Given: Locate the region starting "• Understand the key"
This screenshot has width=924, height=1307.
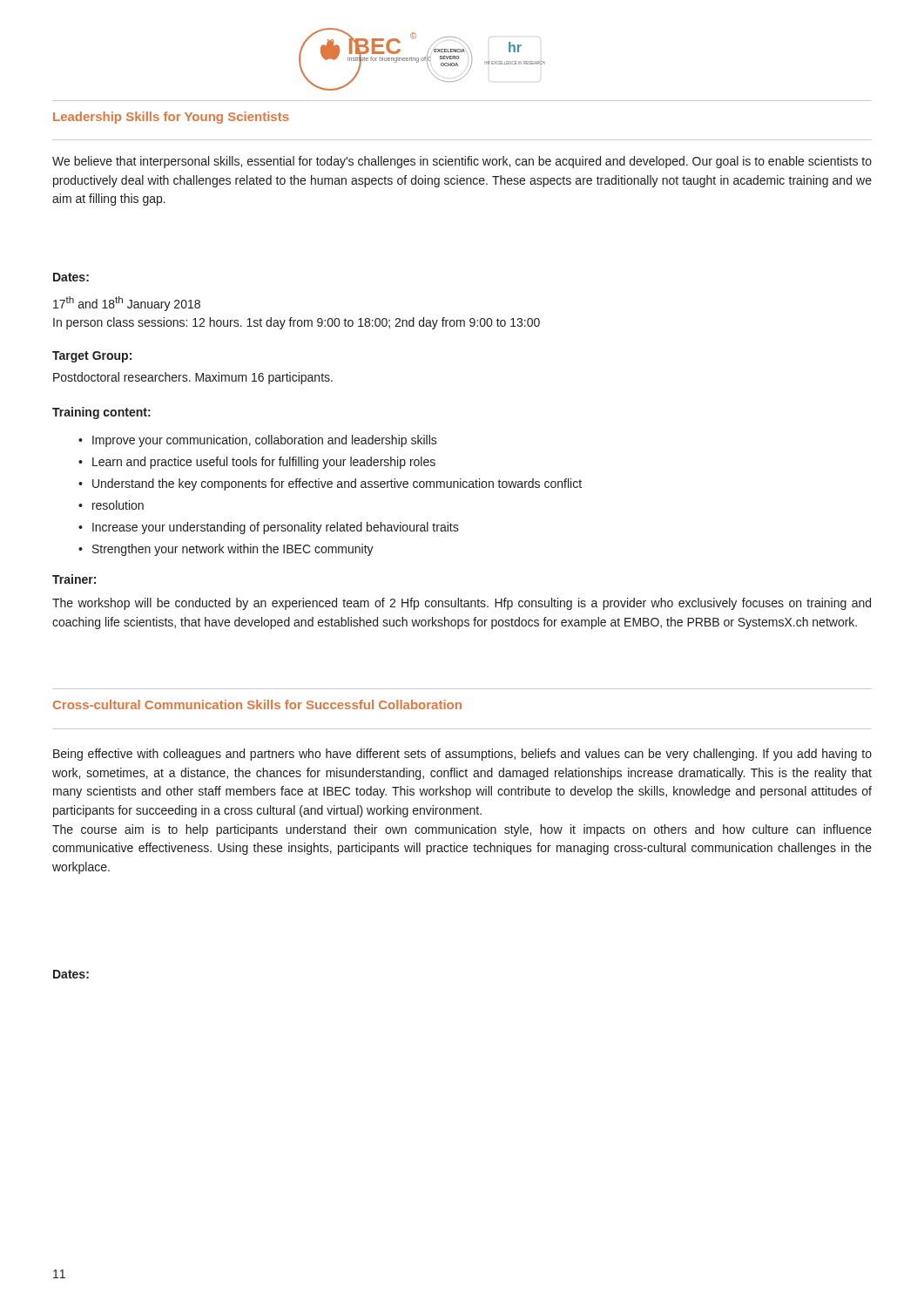Looking at the screenshot, I should [330, 484].
